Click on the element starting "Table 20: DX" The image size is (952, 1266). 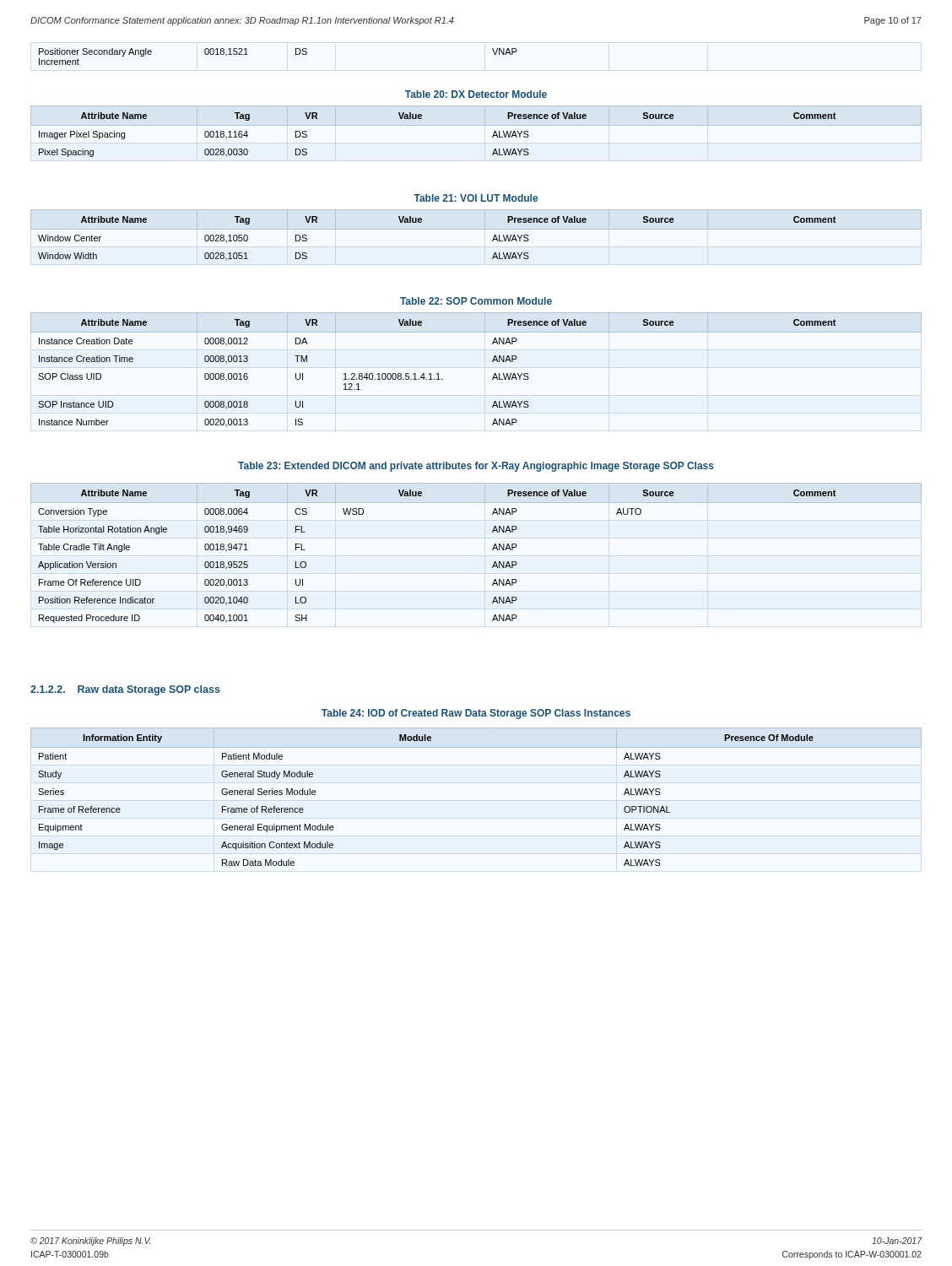click(x=476, y=95)
